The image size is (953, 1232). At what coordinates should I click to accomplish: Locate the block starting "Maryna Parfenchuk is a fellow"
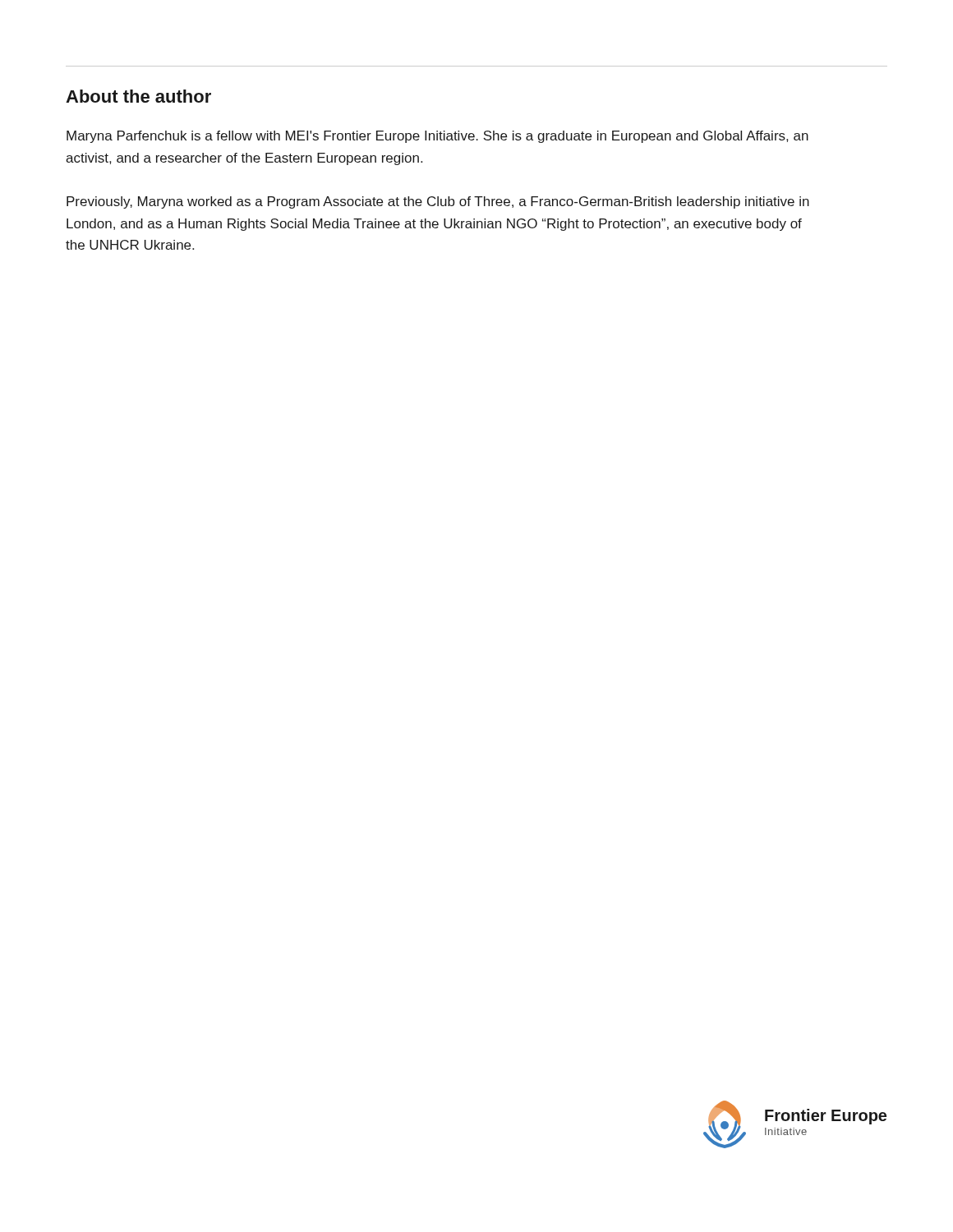click(x=437, y=147)
